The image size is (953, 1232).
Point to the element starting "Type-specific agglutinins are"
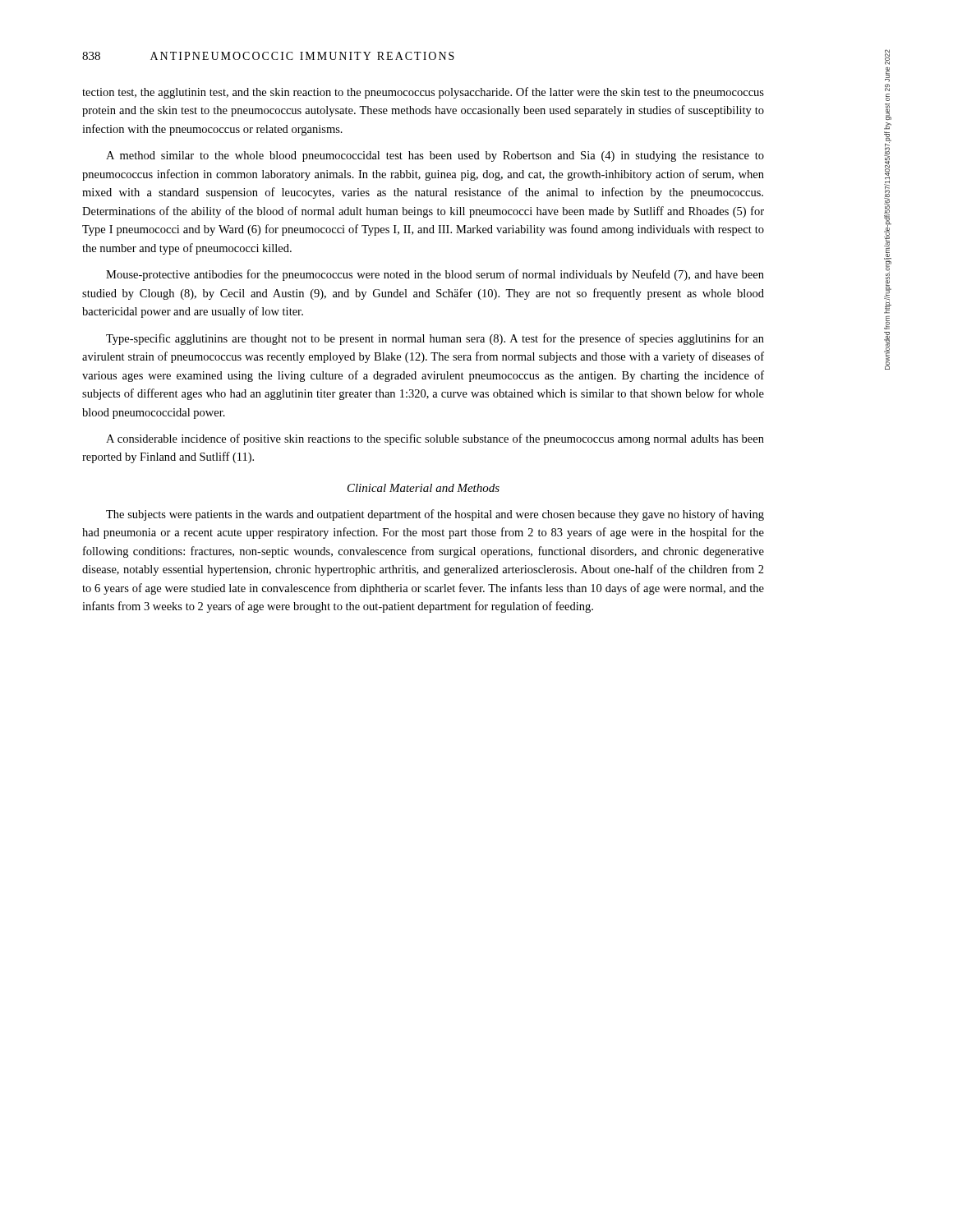pos(423,375)
